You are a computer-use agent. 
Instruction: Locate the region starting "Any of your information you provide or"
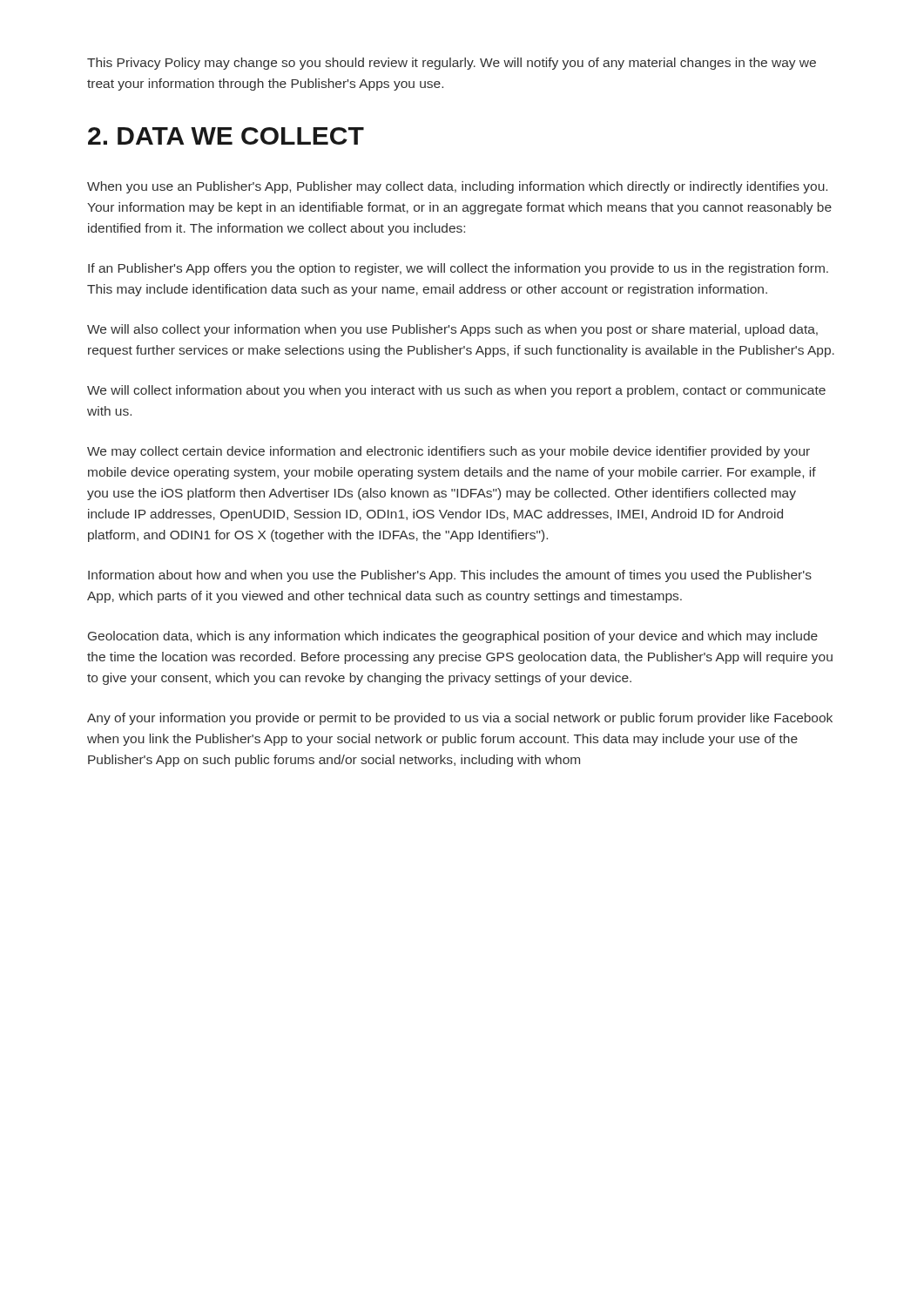[460, 739]
